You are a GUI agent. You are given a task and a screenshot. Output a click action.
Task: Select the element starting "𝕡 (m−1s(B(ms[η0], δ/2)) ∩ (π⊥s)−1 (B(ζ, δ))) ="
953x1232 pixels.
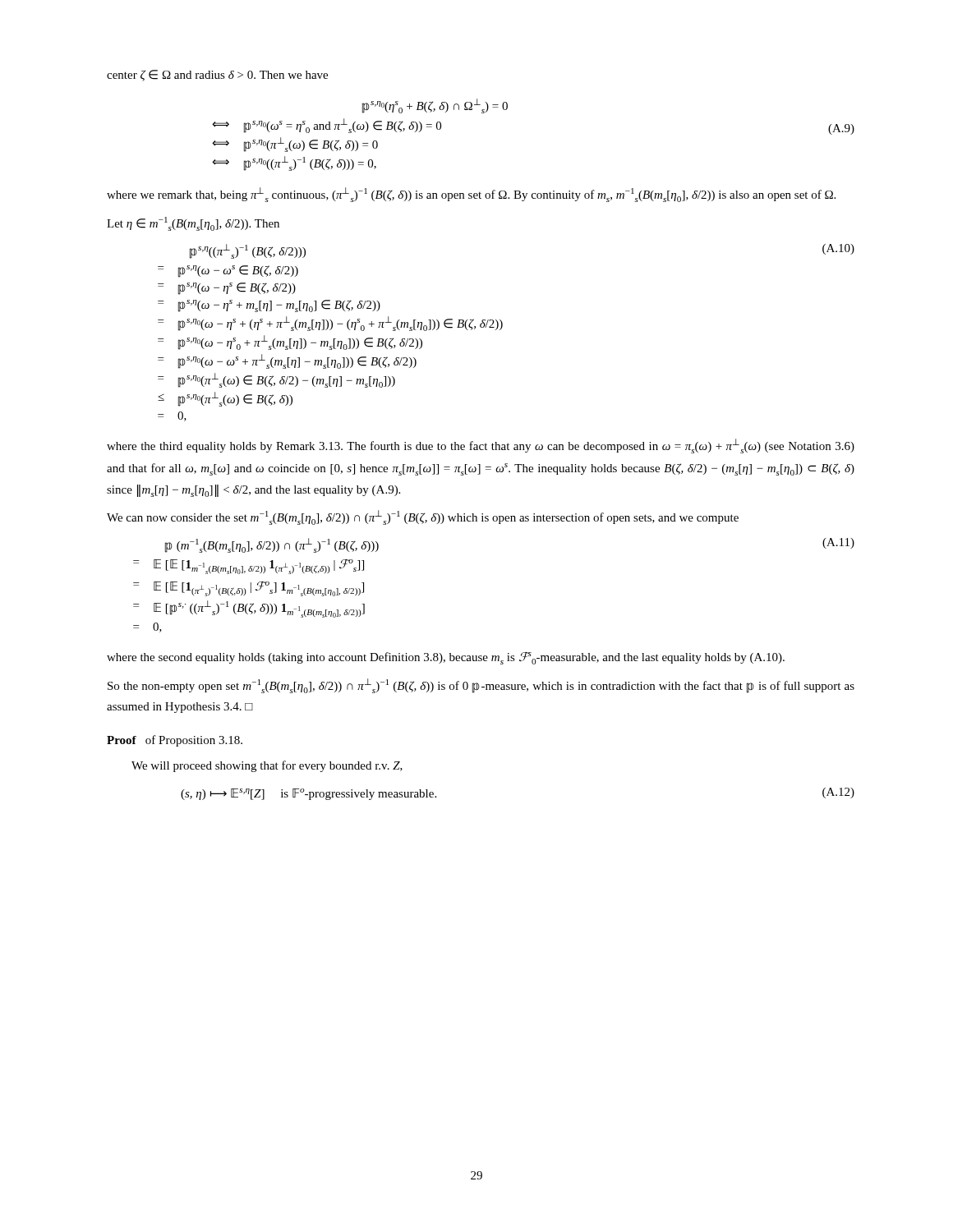tap(274, 545)
